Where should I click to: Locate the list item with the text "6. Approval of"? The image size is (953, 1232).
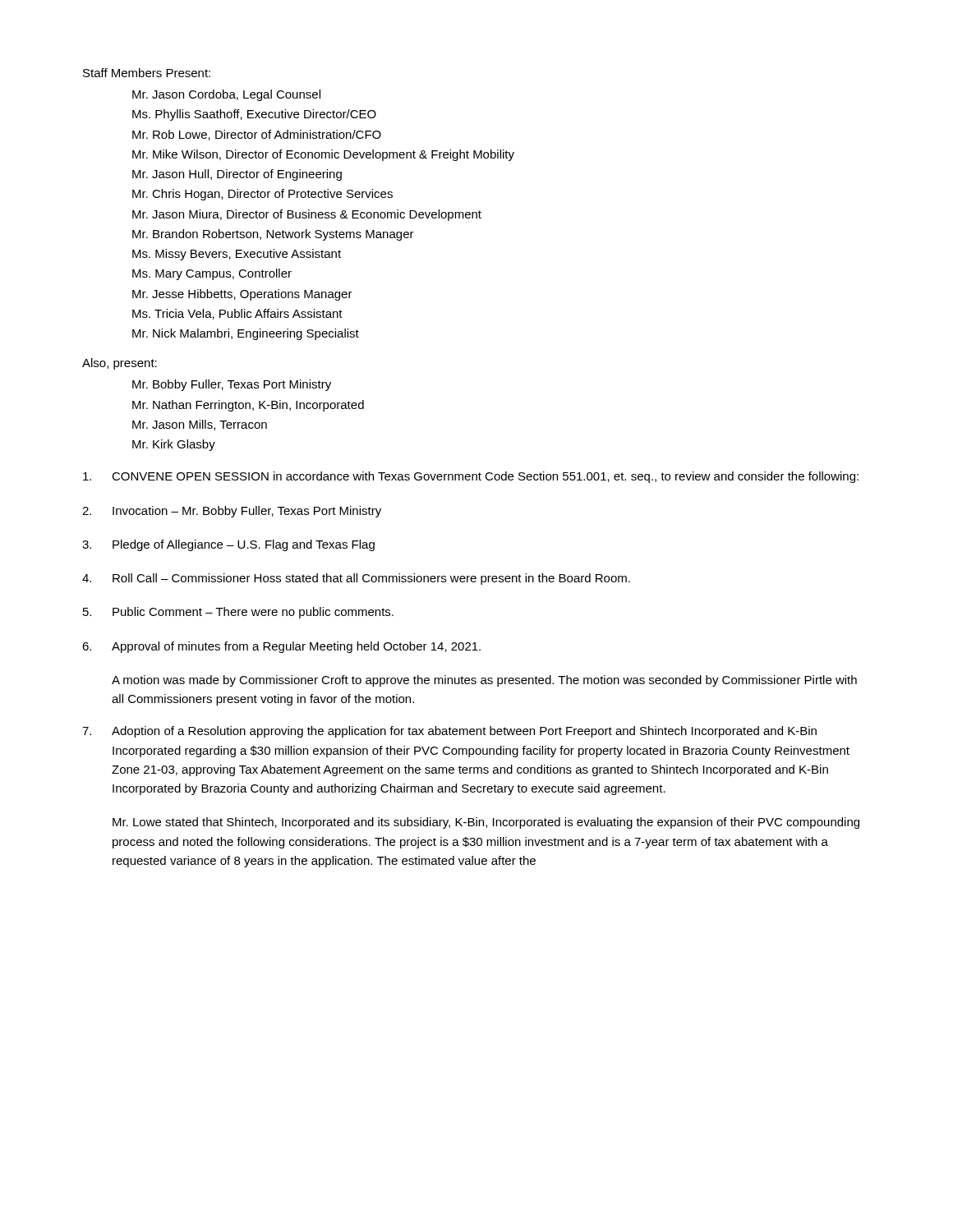point(476,646)
